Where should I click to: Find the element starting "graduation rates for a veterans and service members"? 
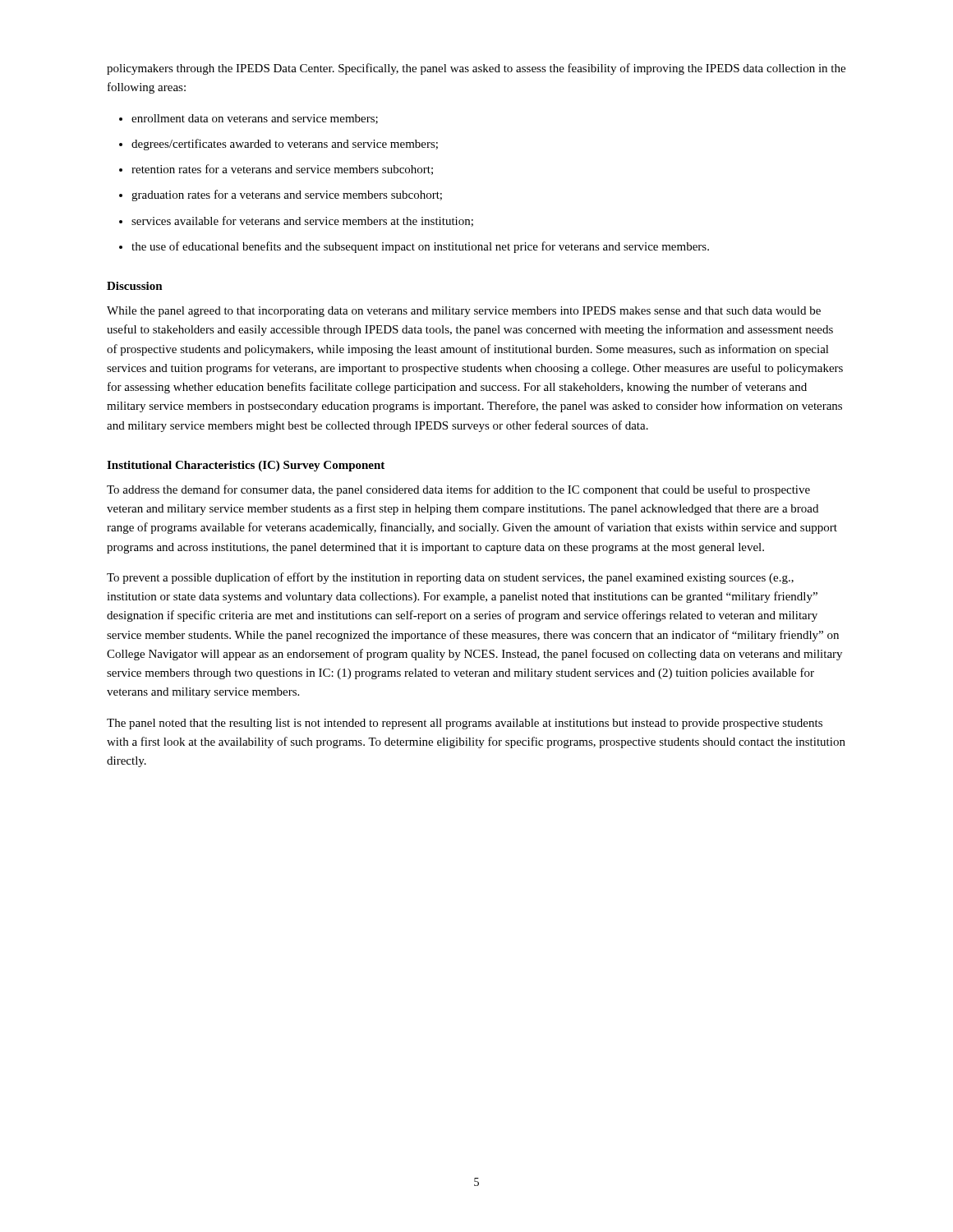coord(287,195)
